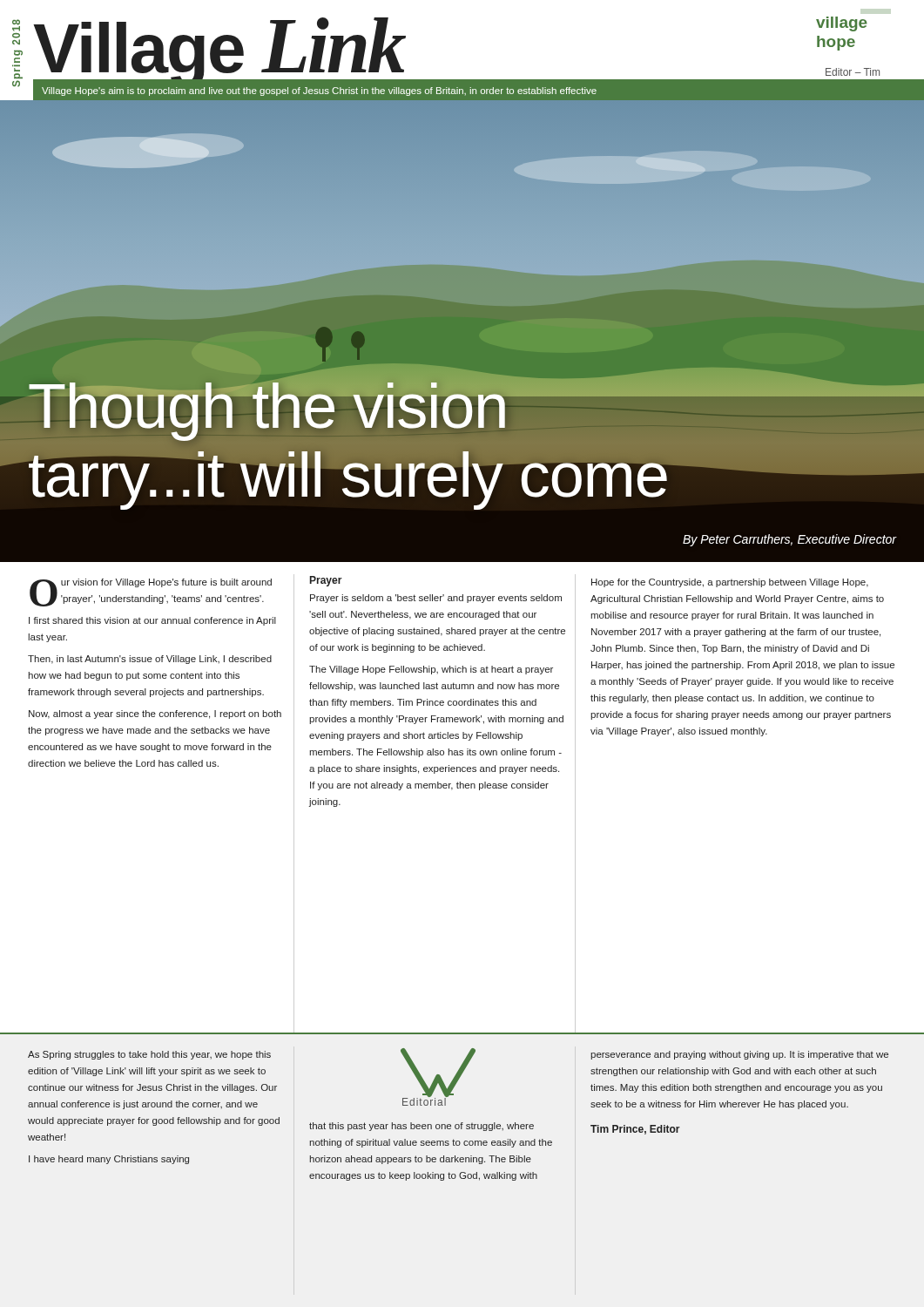The height and width of the screenshot is (1307, 924).
Task: Click on the text block that says "that this past"
Action: tap(438, 1151)
